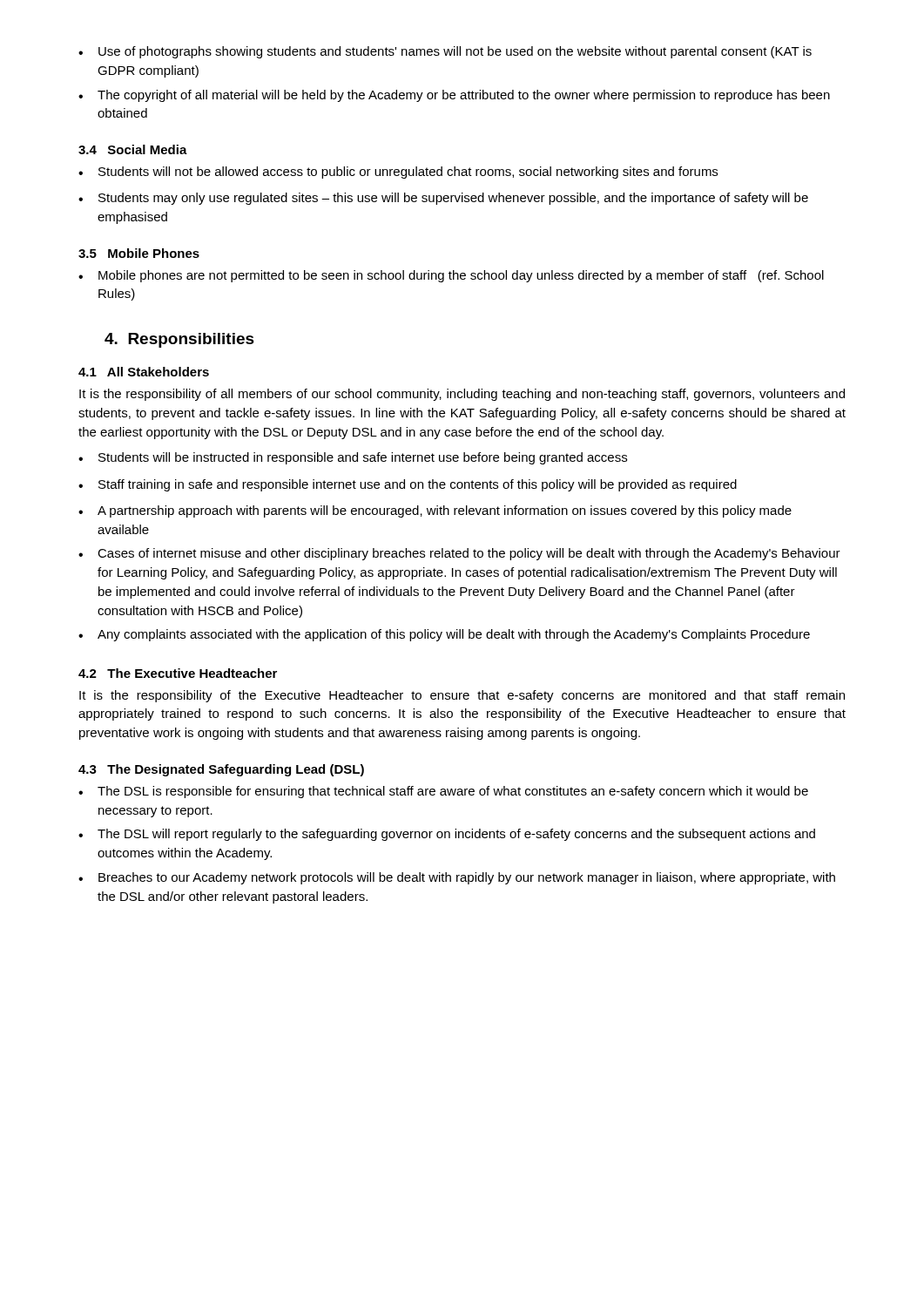Locate the block of text that opens with "• Students will not"
This screenshot has width=924, height=1307.
pos(462,173)
